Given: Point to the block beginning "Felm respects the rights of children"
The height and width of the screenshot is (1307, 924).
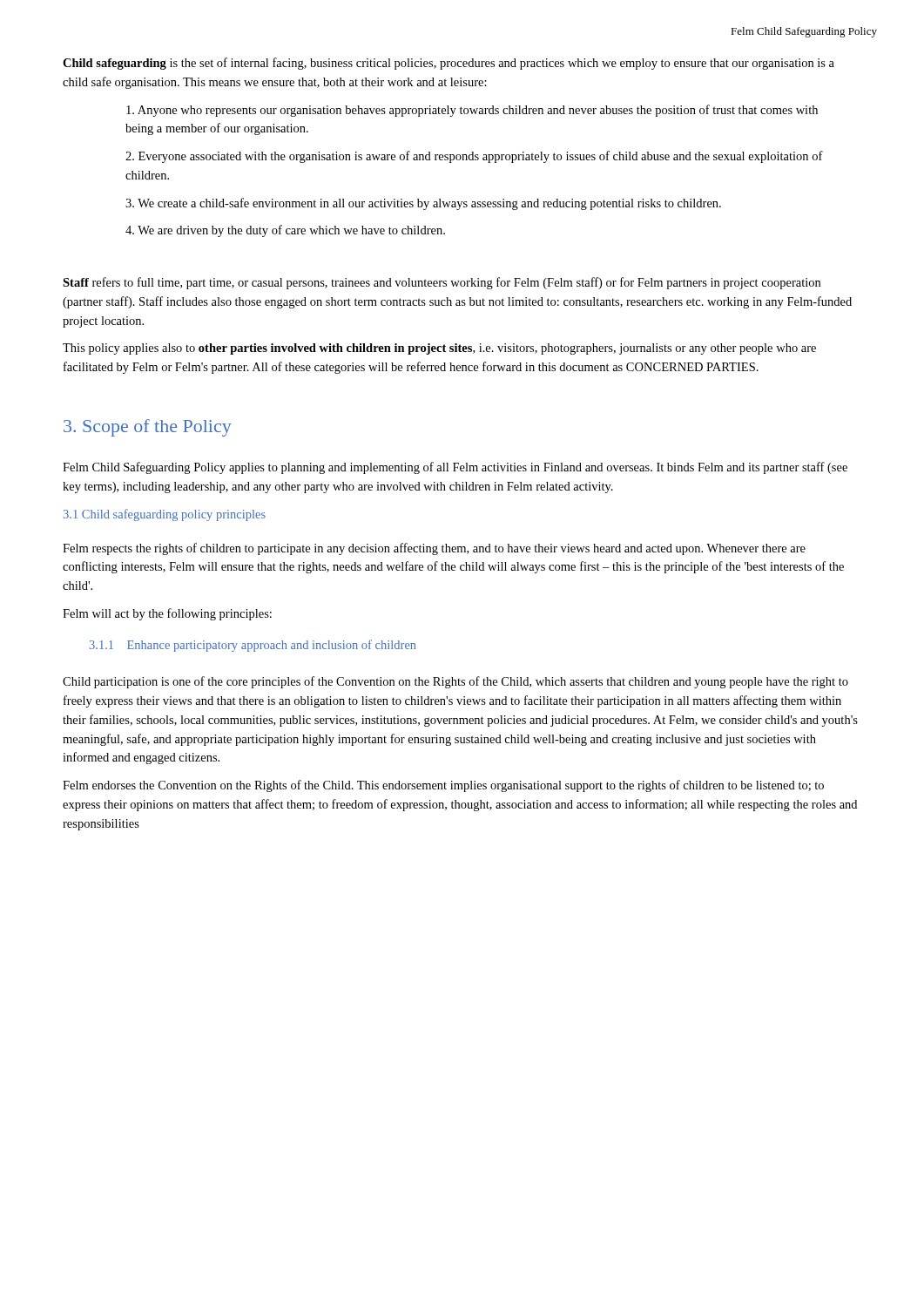Looking at the screenshot, I should [x=462, y=567].
